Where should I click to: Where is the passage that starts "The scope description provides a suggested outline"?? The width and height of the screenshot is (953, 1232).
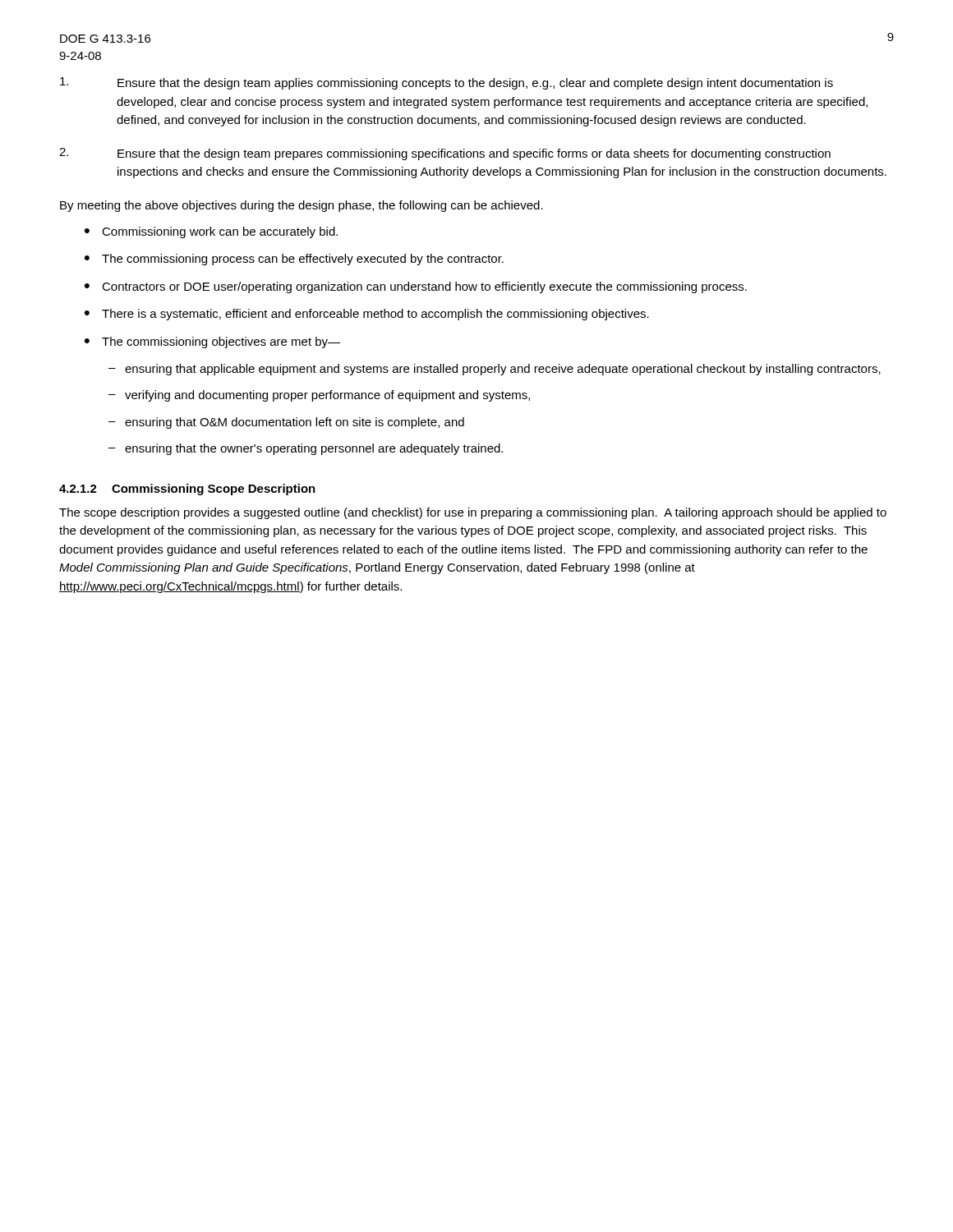click(x=473, y=549)
